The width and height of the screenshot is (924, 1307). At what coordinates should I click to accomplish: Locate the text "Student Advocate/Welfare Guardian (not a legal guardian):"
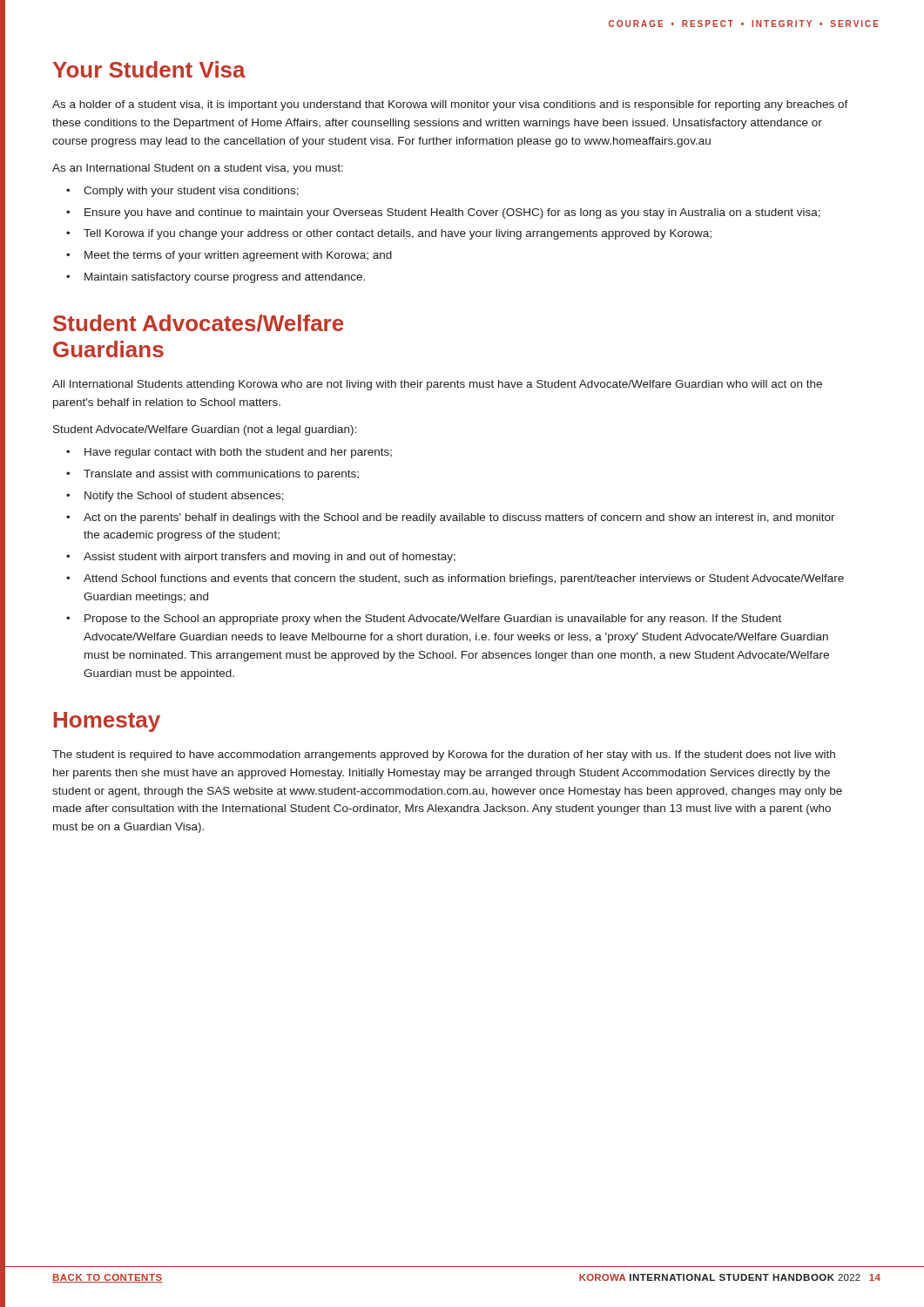205,429
